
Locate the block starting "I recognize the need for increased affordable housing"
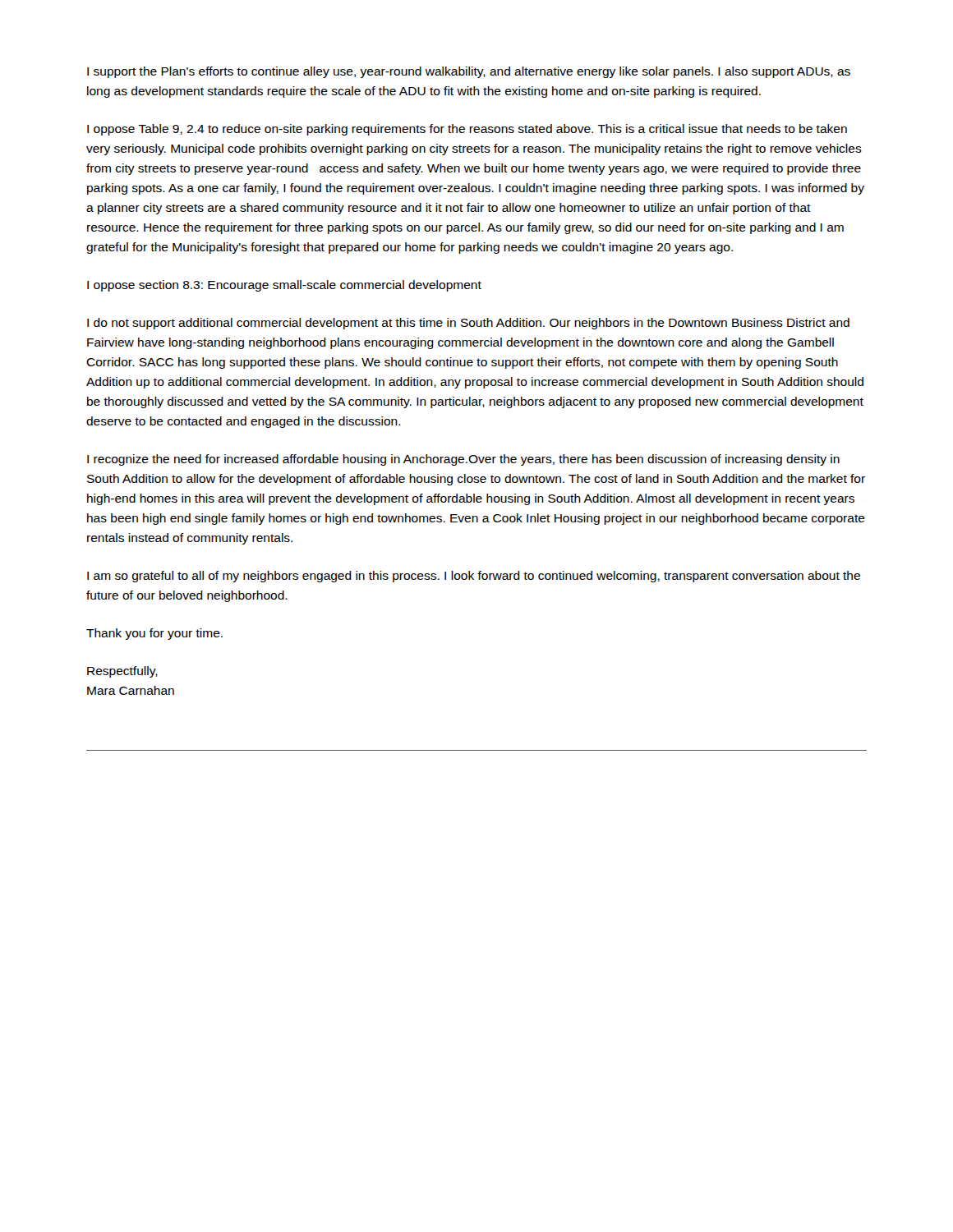click(x=476, y=498)
